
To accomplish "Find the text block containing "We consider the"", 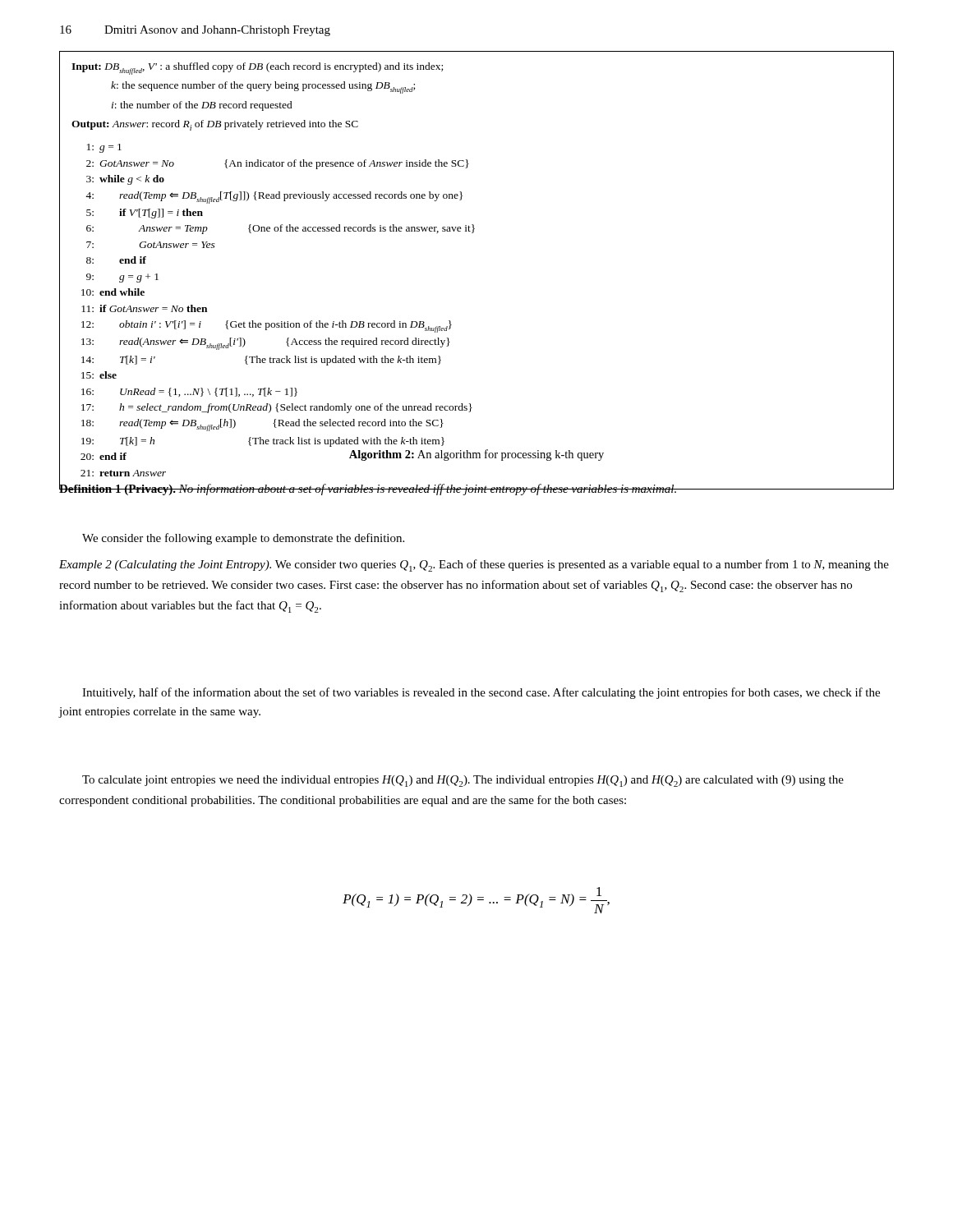I will tap(243, 539).
